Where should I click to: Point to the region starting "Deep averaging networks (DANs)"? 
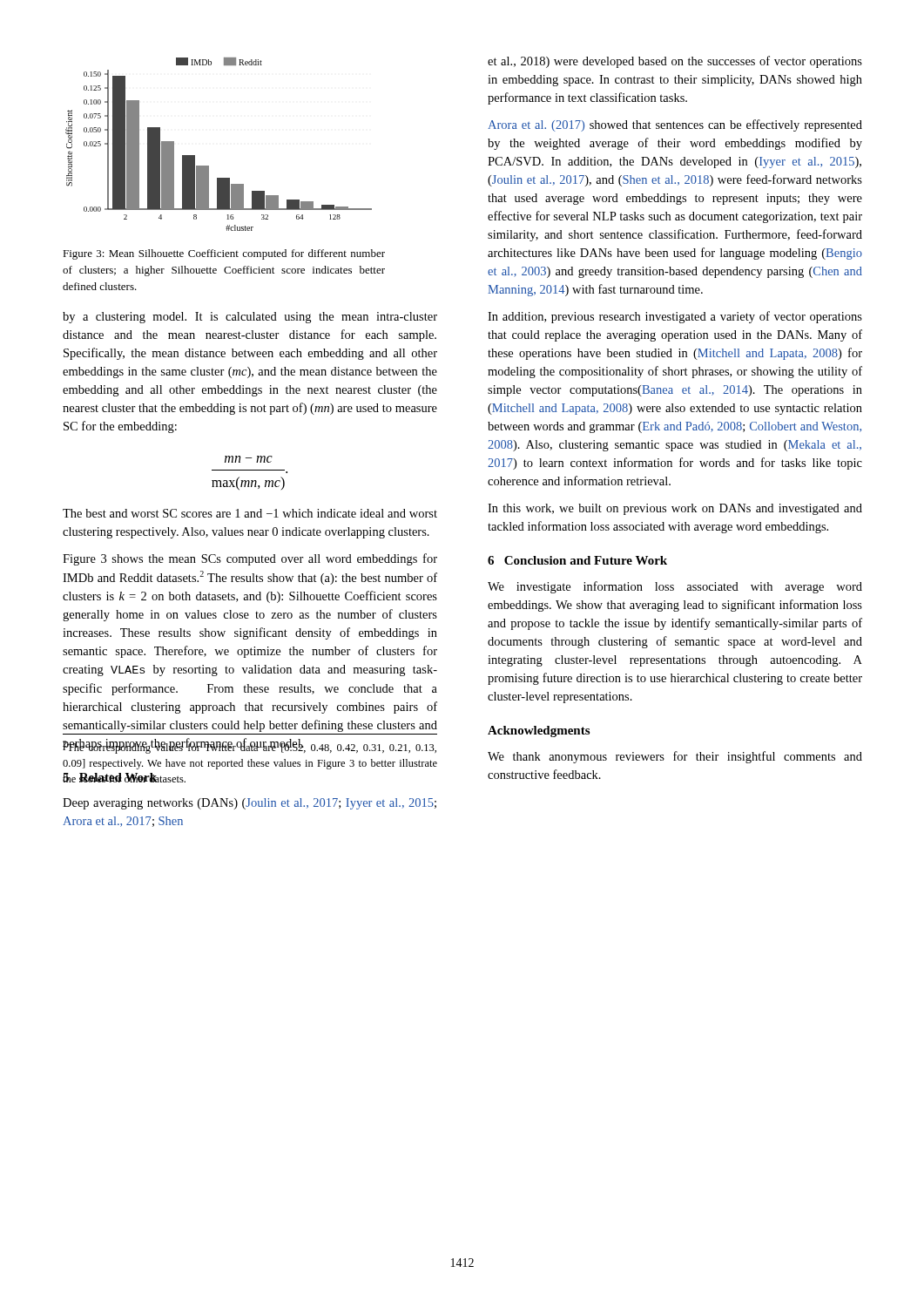point(250,812)
